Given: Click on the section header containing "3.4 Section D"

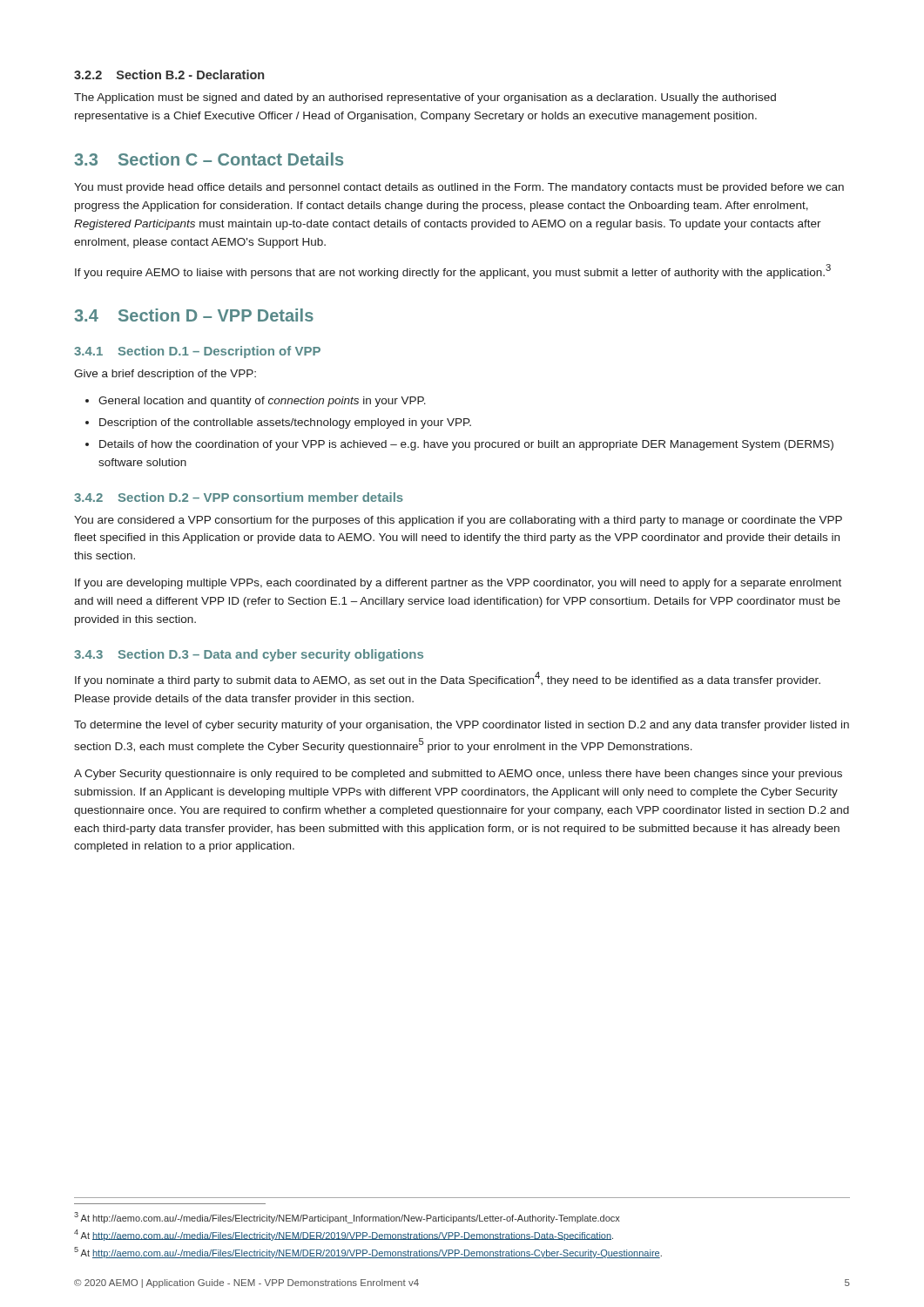Looking at the screenshot, I should [x=194, y=315].
